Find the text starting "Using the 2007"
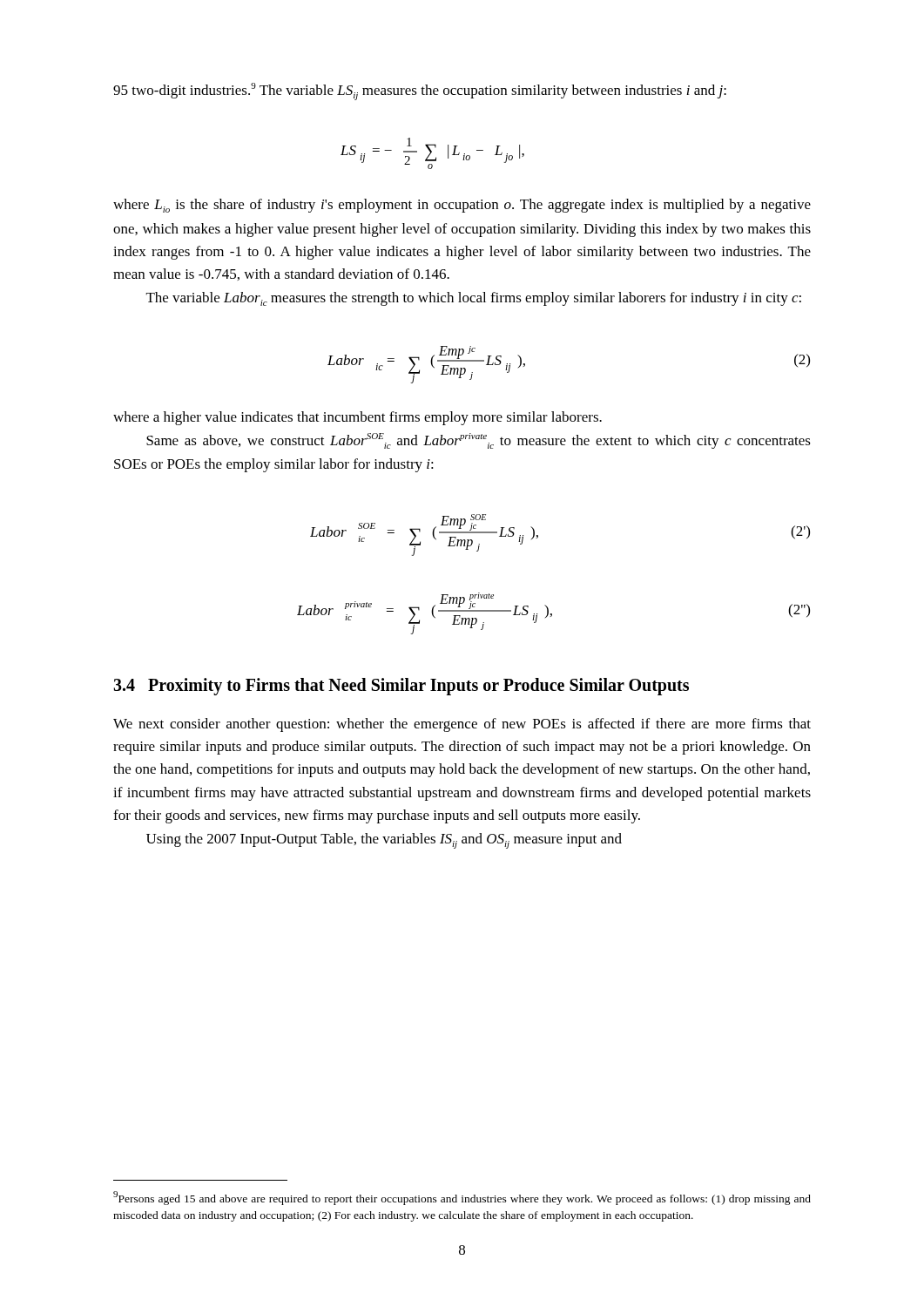Image resolution: width=924 pixels, height=1307 pixels. coord(462,839)
